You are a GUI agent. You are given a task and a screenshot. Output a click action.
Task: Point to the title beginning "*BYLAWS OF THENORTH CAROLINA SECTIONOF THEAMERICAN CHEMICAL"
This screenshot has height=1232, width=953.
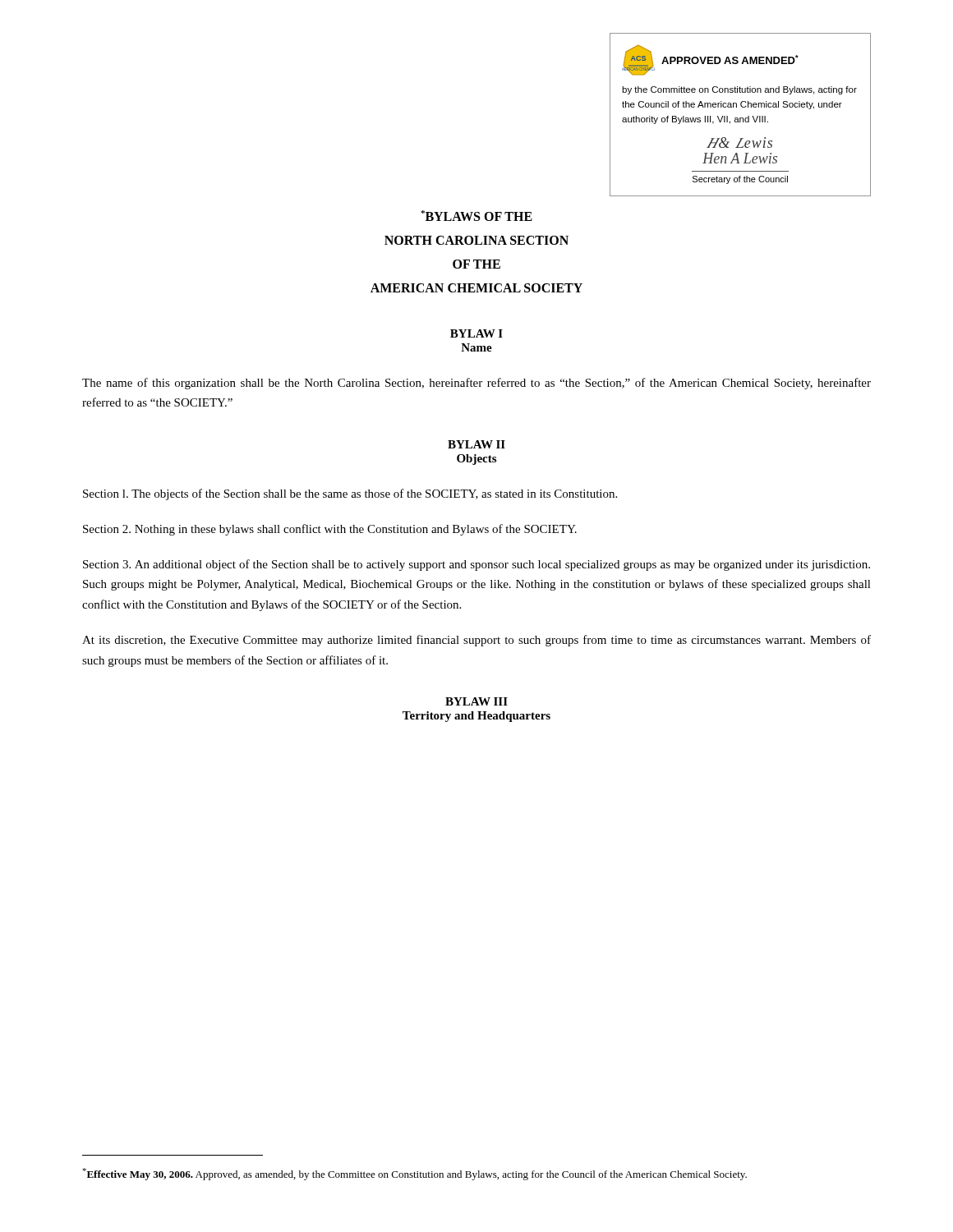pyautogui.click(x=476, y=251)
